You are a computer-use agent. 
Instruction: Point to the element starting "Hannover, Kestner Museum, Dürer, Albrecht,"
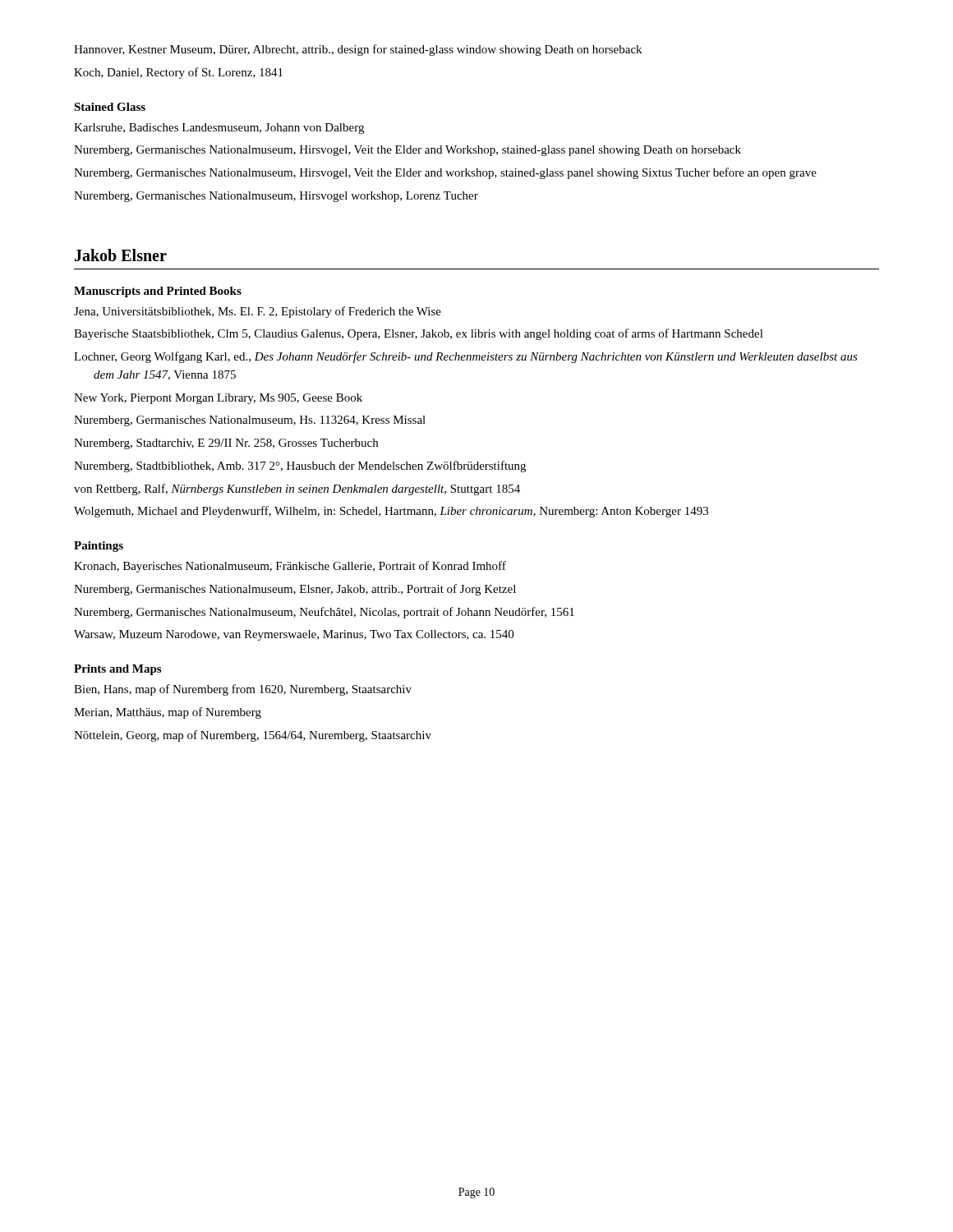(x=358, y=49)
